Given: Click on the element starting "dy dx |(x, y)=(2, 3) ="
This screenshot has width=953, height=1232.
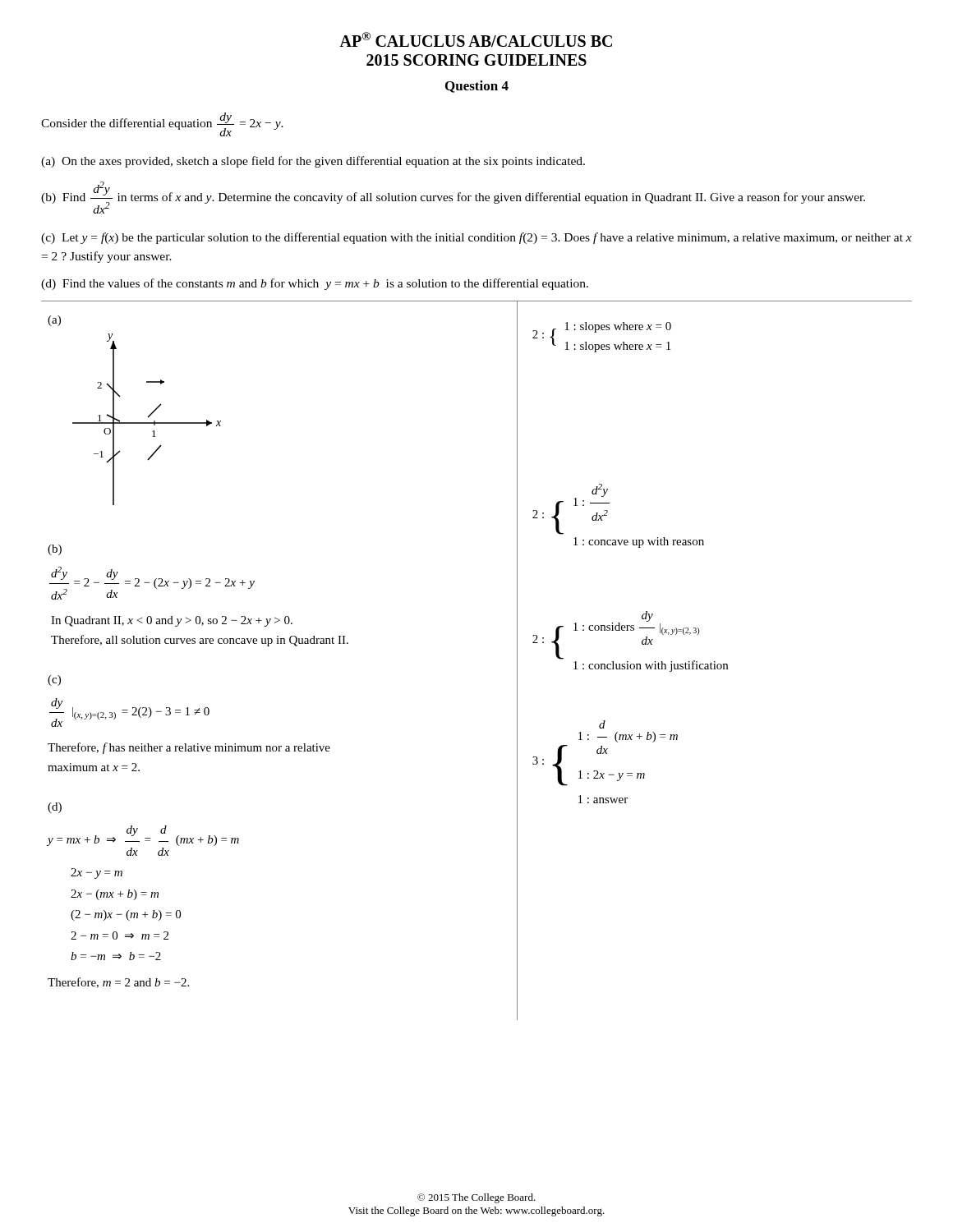Looking at the screenshot, I should [129, 713].
